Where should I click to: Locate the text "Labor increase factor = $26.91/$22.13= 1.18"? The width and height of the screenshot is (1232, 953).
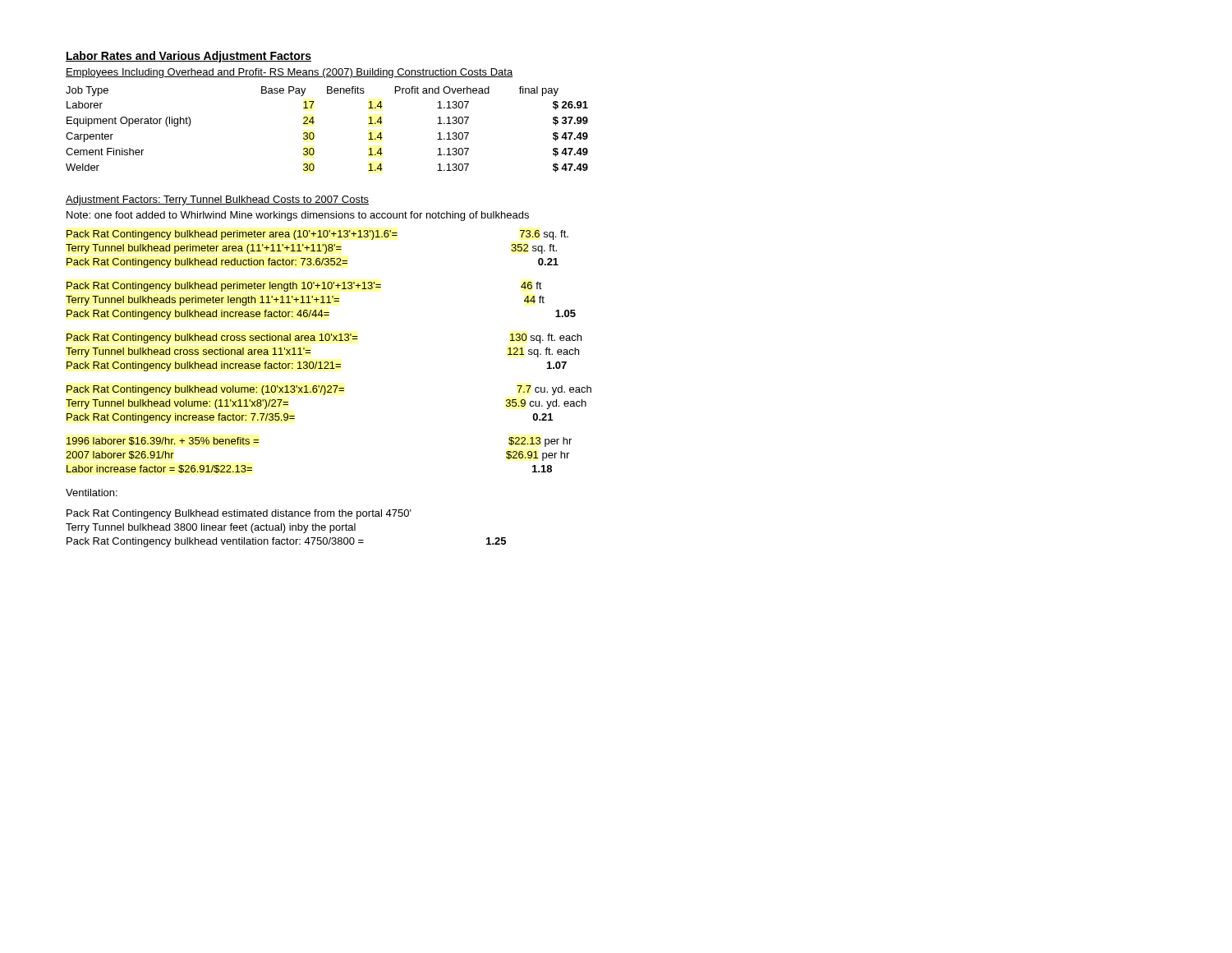[x=155, y=469]
